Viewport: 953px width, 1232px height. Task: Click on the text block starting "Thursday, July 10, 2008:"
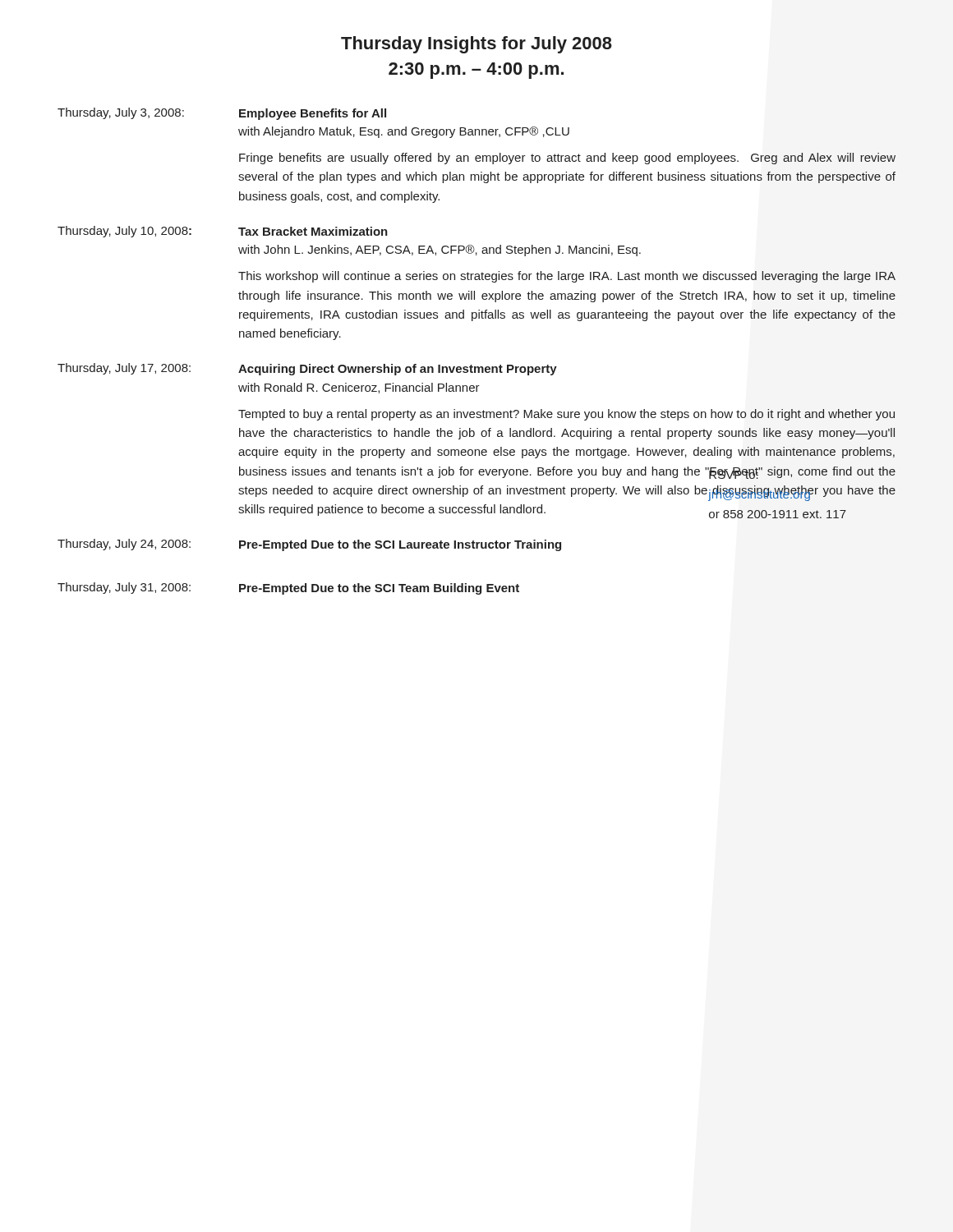(x=125, y=230)
